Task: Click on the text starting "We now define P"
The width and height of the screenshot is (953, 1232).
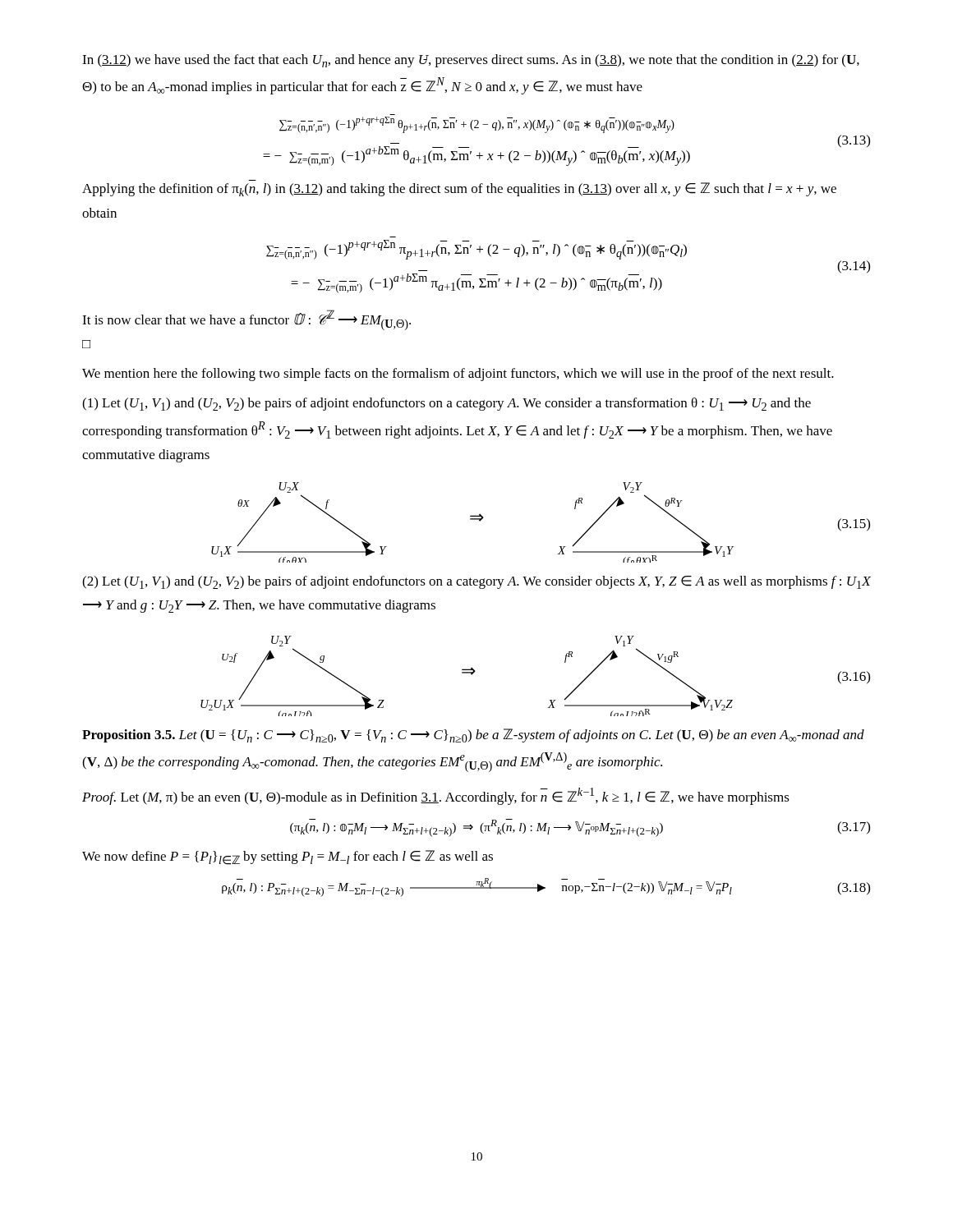Action: click(x=288, y=858)
